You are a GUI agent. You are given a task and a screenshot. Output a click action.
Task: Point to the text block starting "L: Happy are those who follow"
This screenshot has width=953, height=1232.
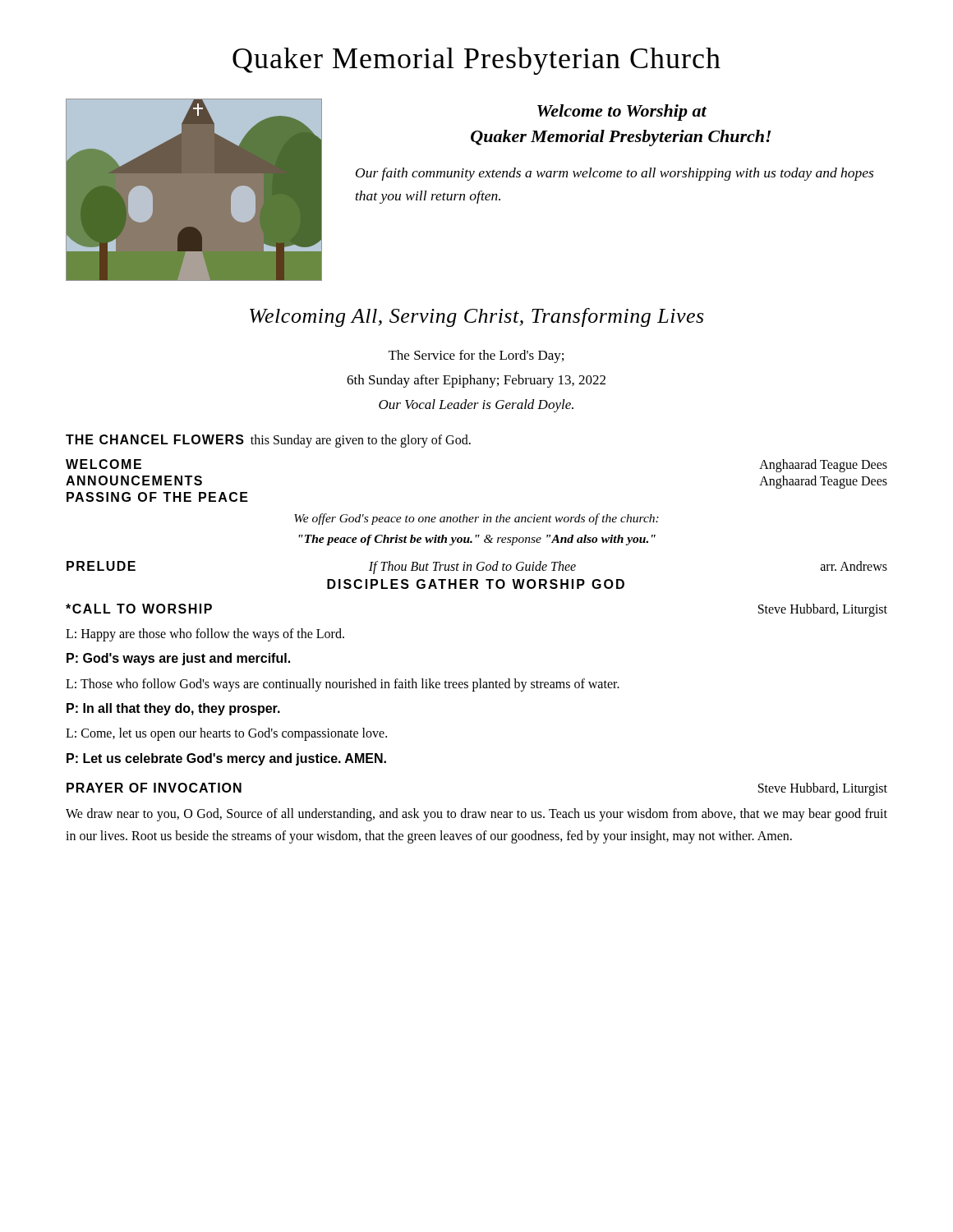pos(205,634)
